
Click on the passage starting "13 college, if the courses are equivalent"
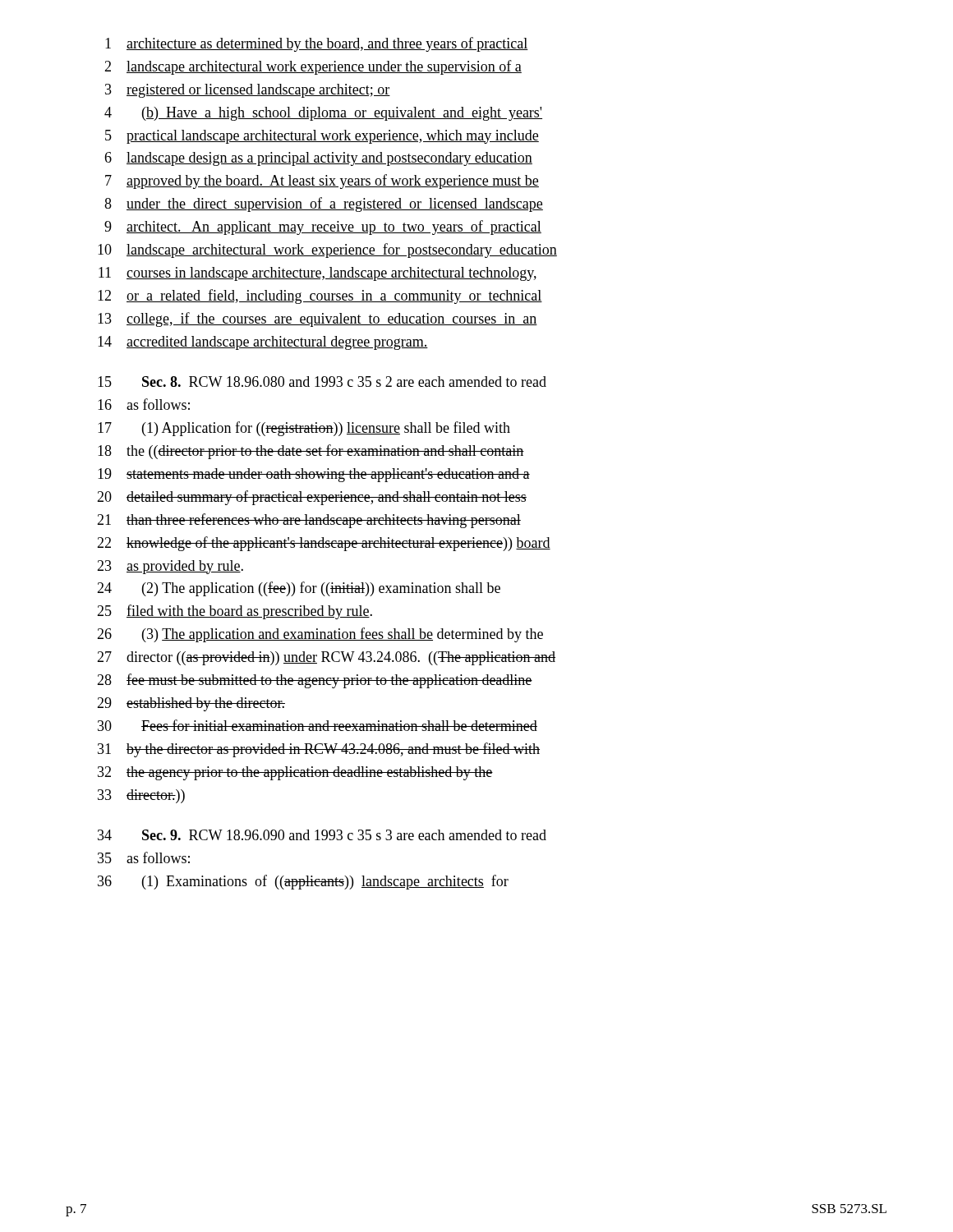pyautogui.click(x=485, y=319)
